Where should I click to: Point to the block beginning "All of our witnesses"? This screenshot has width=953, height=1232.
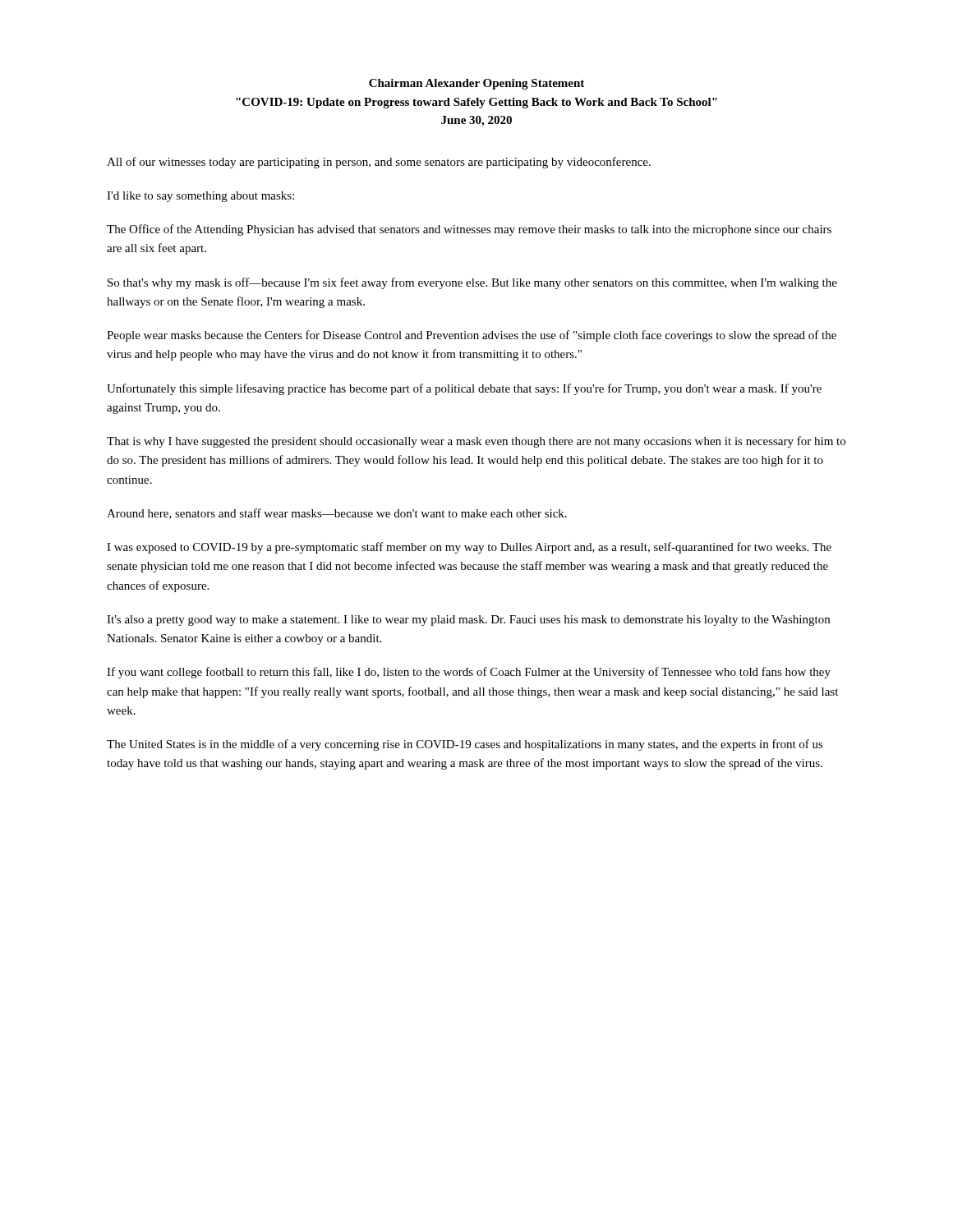pos(379,161)
